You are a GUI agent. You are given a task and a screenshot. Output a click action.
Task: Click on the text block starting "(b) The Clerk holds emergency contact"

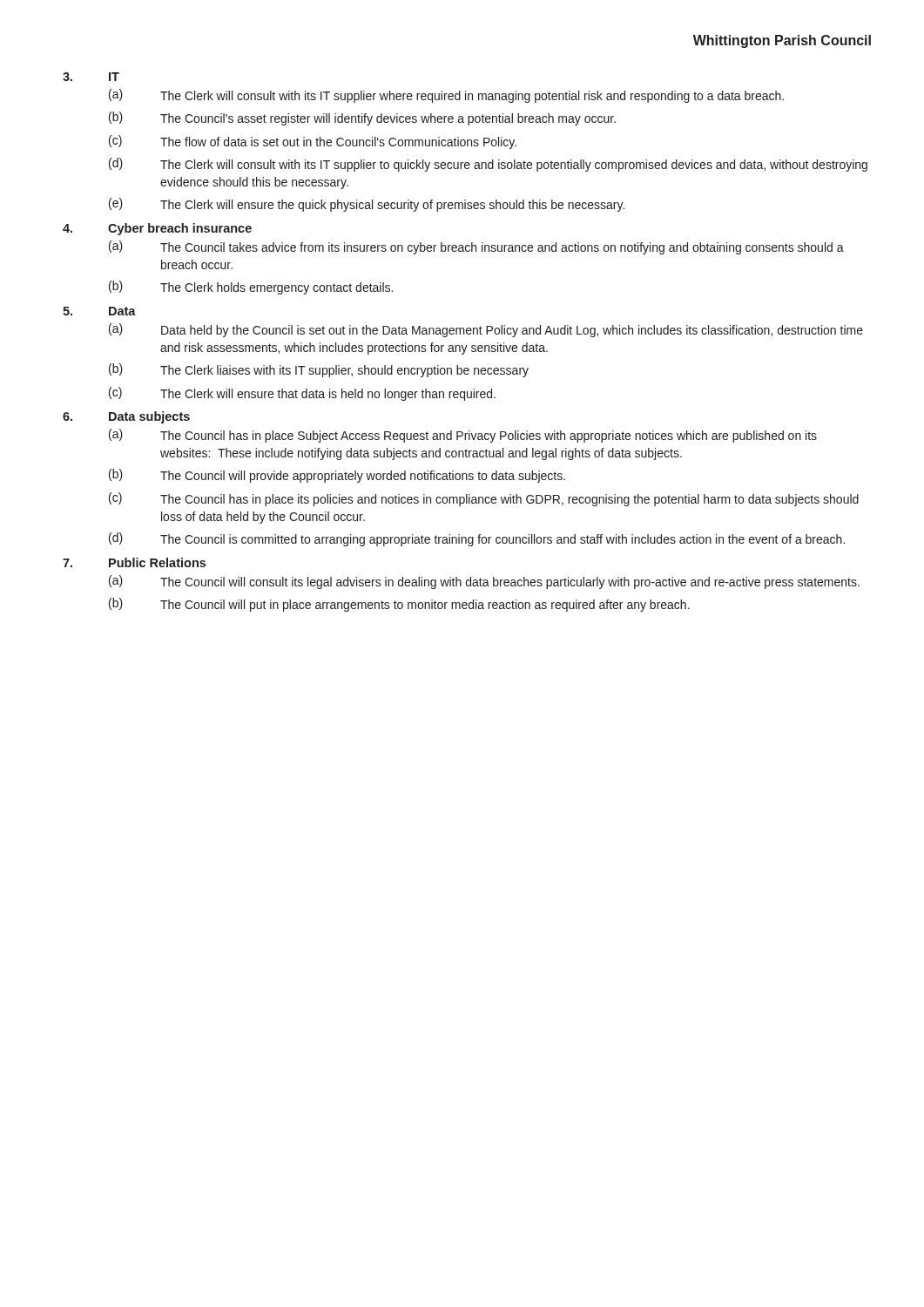(251, 288)
